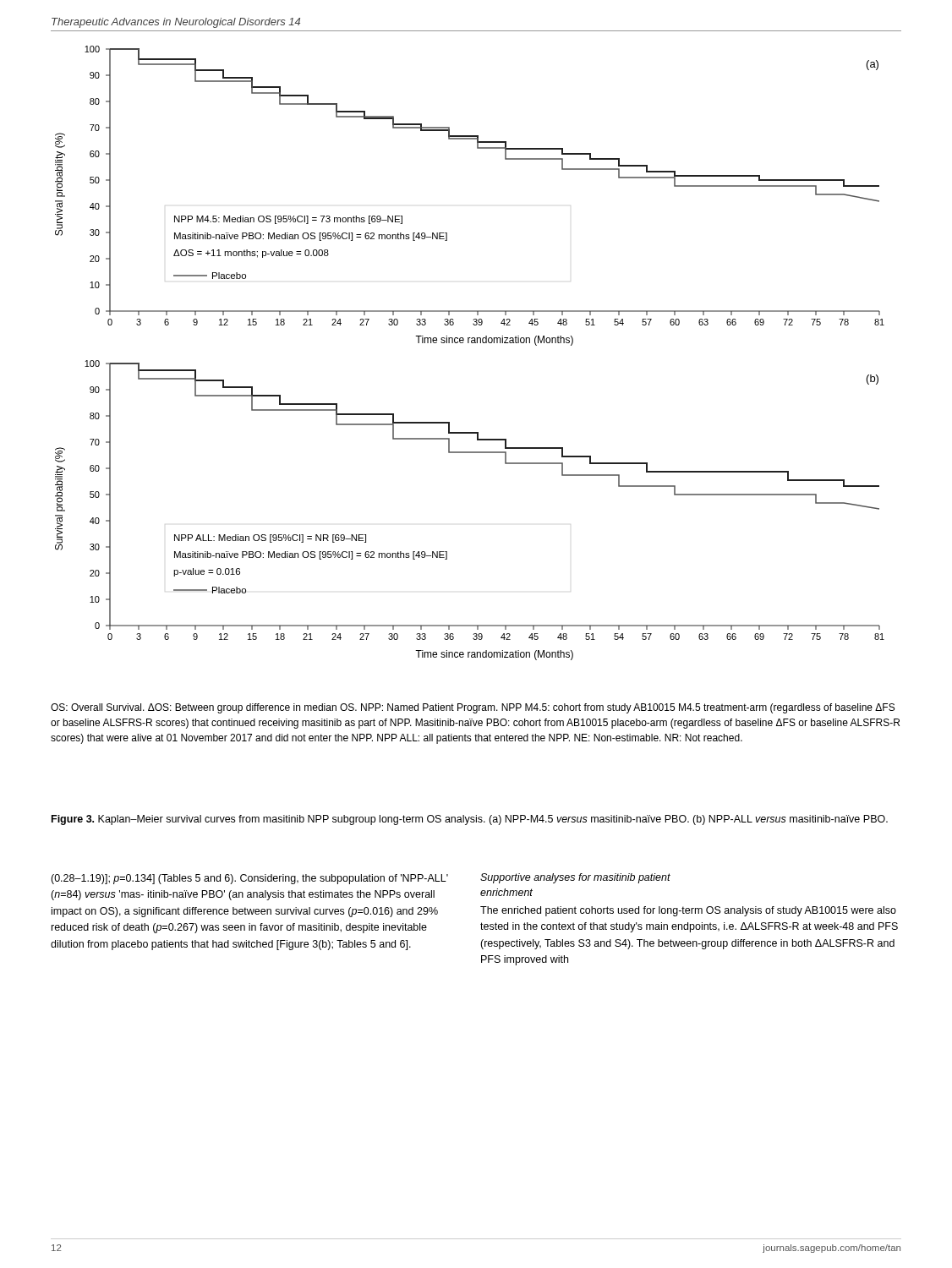Screen dimensions: 1268x952
Task: Select the text block that says "The enriched patient cohorts used for"
Action: pos(689,935)
